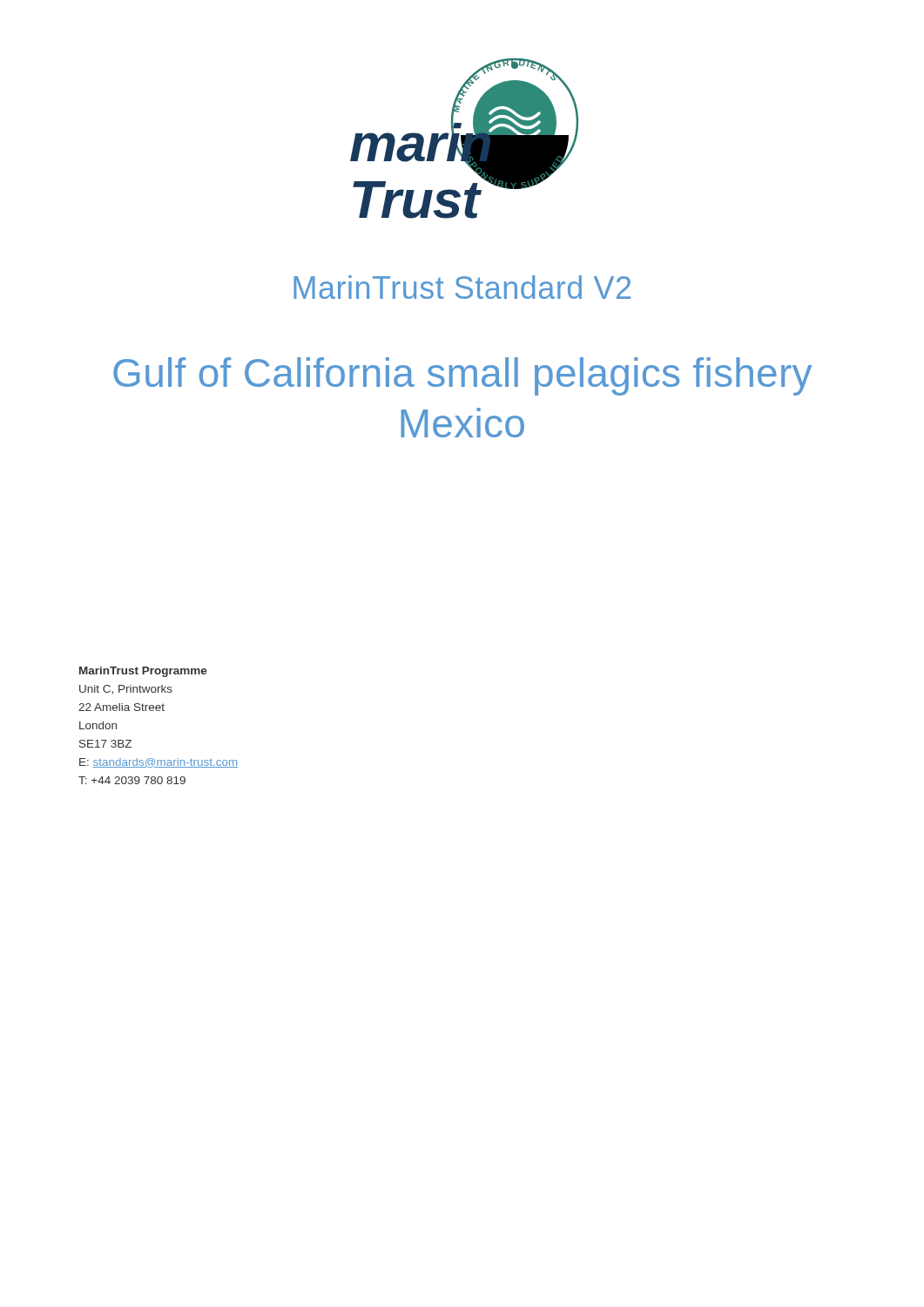The height and width of the screenshot is (1307, 924).
Task: Find the title that reads "MarinTrust Standard V2"
Action: pyautogui.click(x=462, y=288)
